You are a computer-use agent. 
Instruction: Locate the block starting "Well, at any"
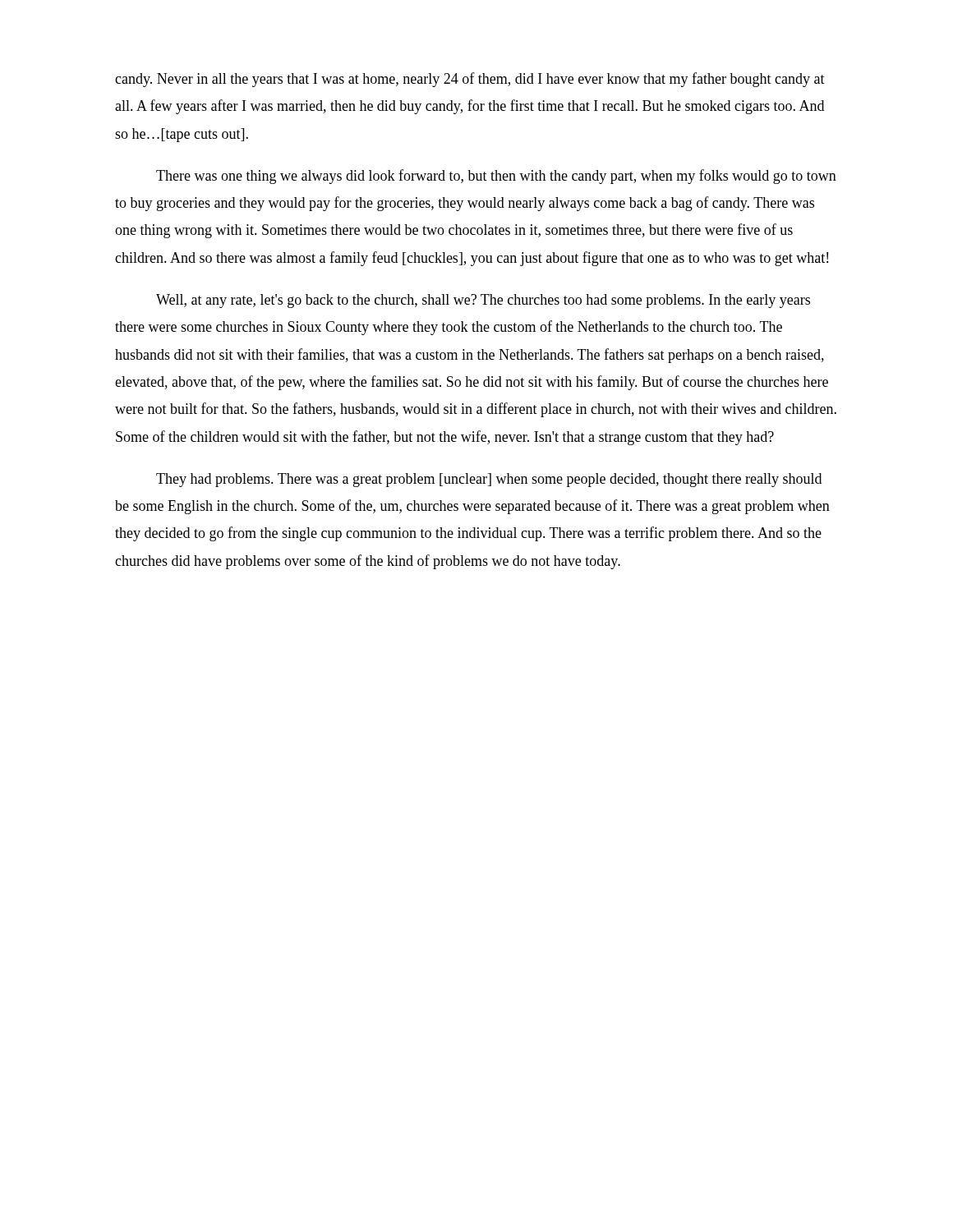[x=476, y=368]
